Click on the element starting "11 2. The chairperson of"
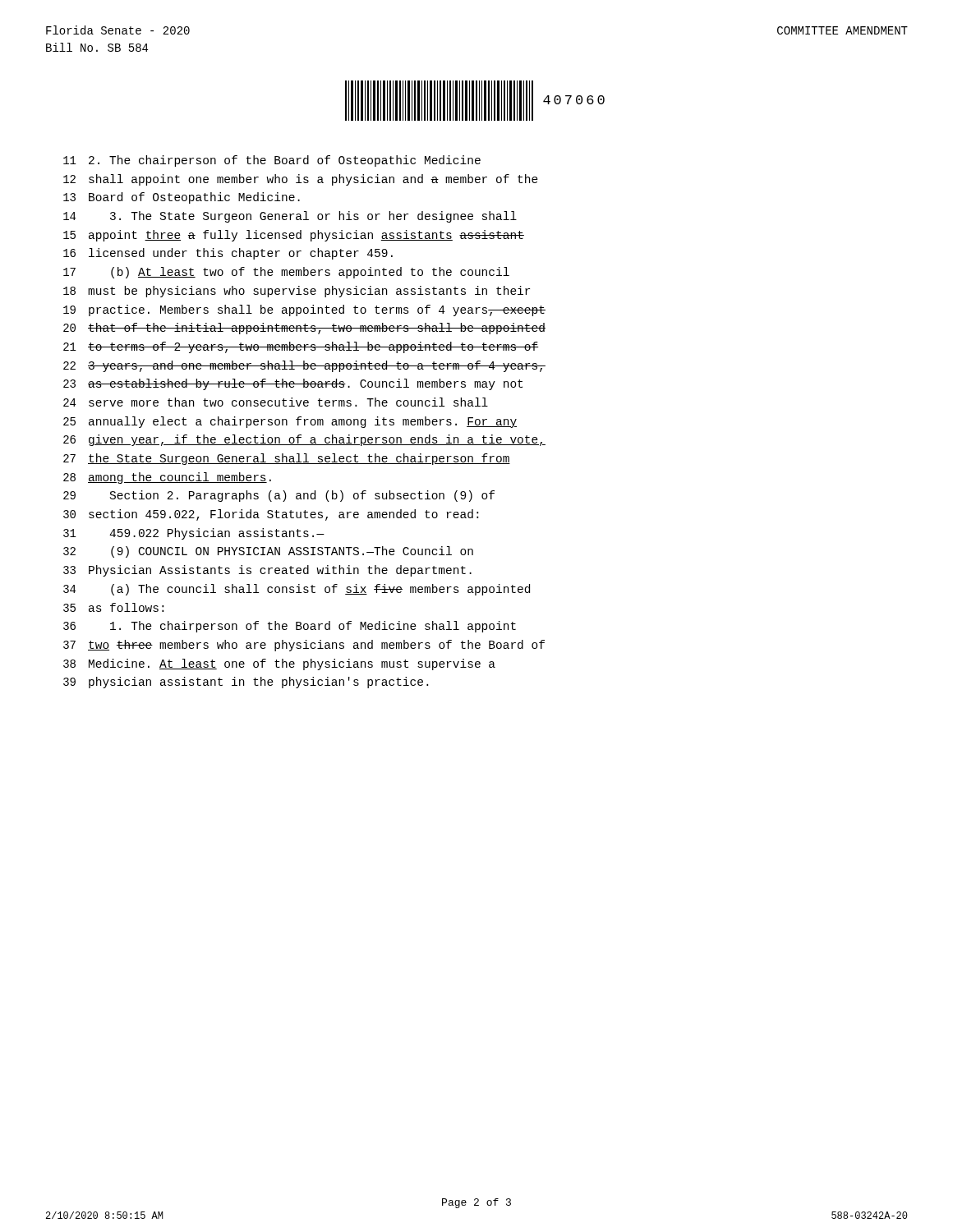This screenshot has height=1232, width=953. 476,422
